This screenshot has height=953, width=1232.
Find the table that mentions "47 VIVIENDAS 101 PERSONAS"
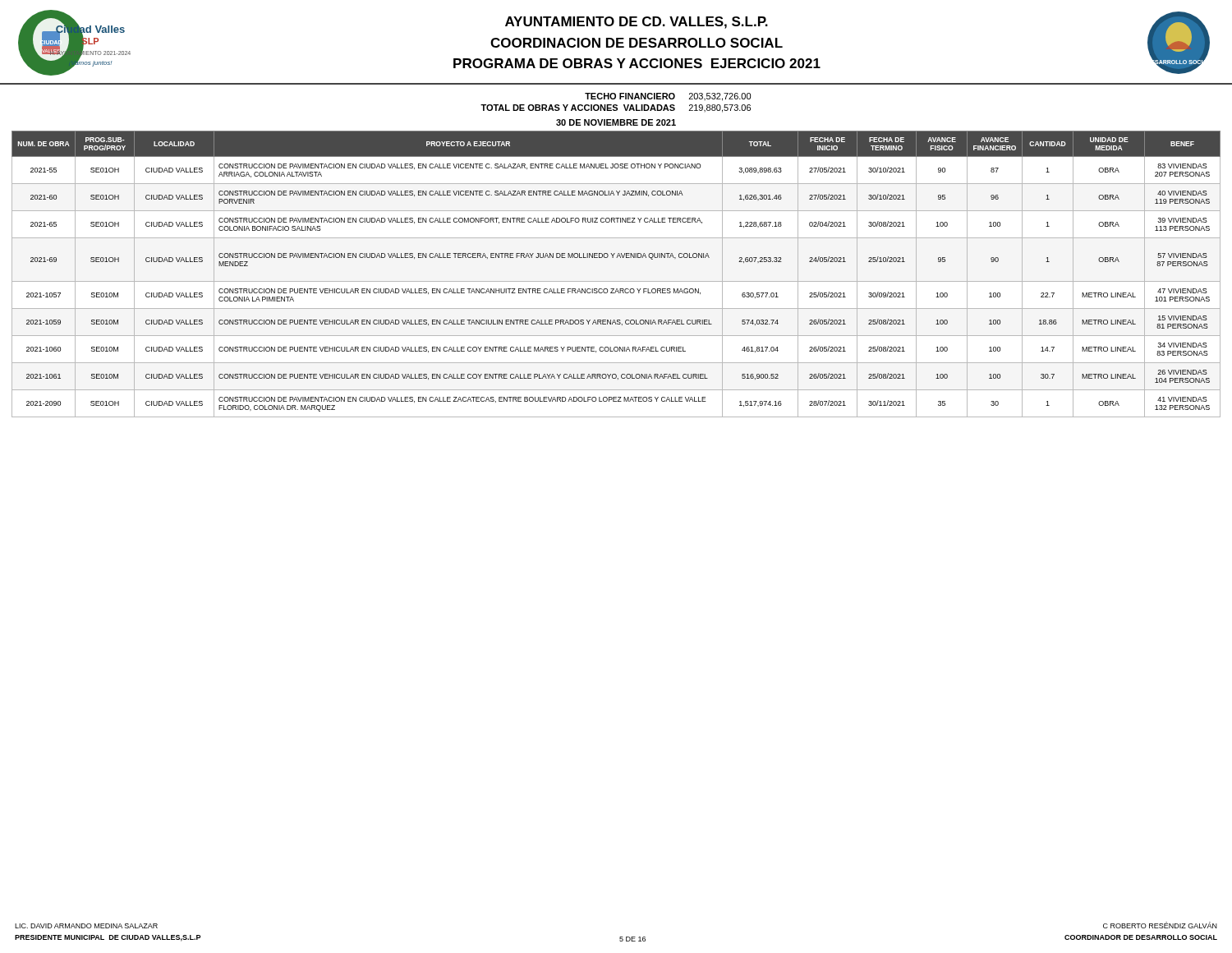(x=616, y=274)
